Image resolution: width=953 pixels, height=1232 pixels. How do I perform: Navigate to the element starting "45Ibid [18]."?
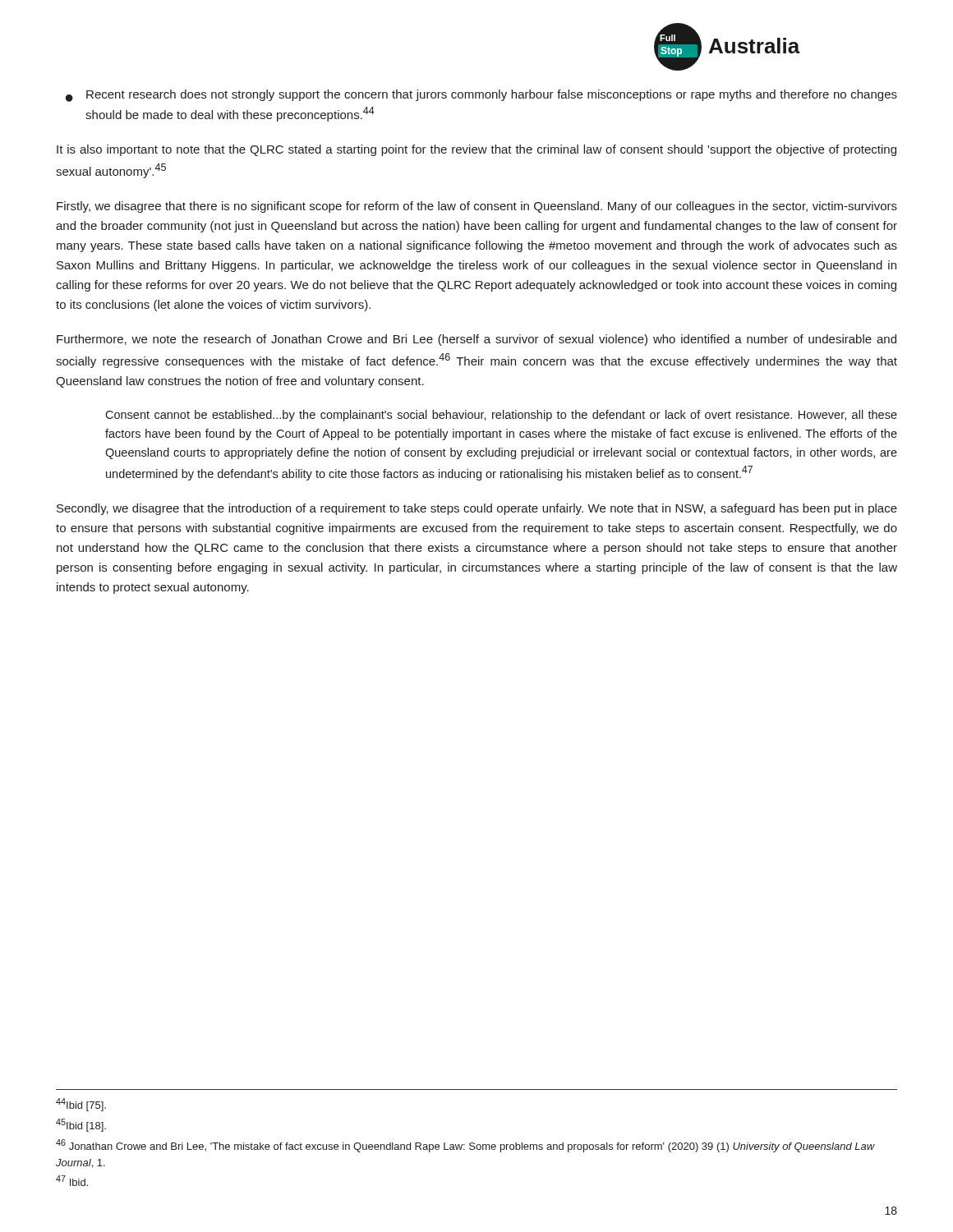tap(81, 1125)
